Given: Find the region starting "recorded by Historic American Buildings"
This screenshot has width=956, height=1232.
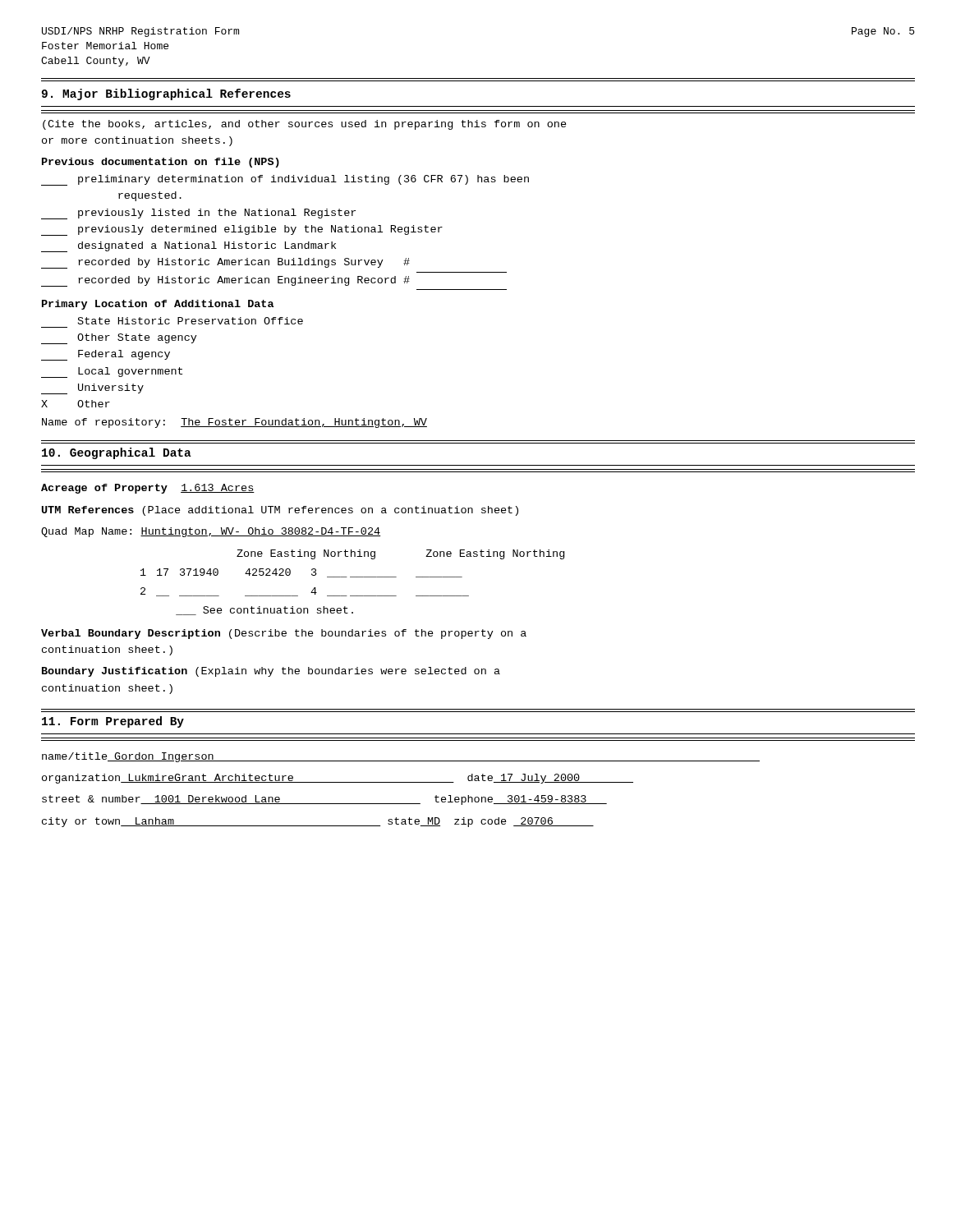Looking at the screenshot, I should click(274, 264).
